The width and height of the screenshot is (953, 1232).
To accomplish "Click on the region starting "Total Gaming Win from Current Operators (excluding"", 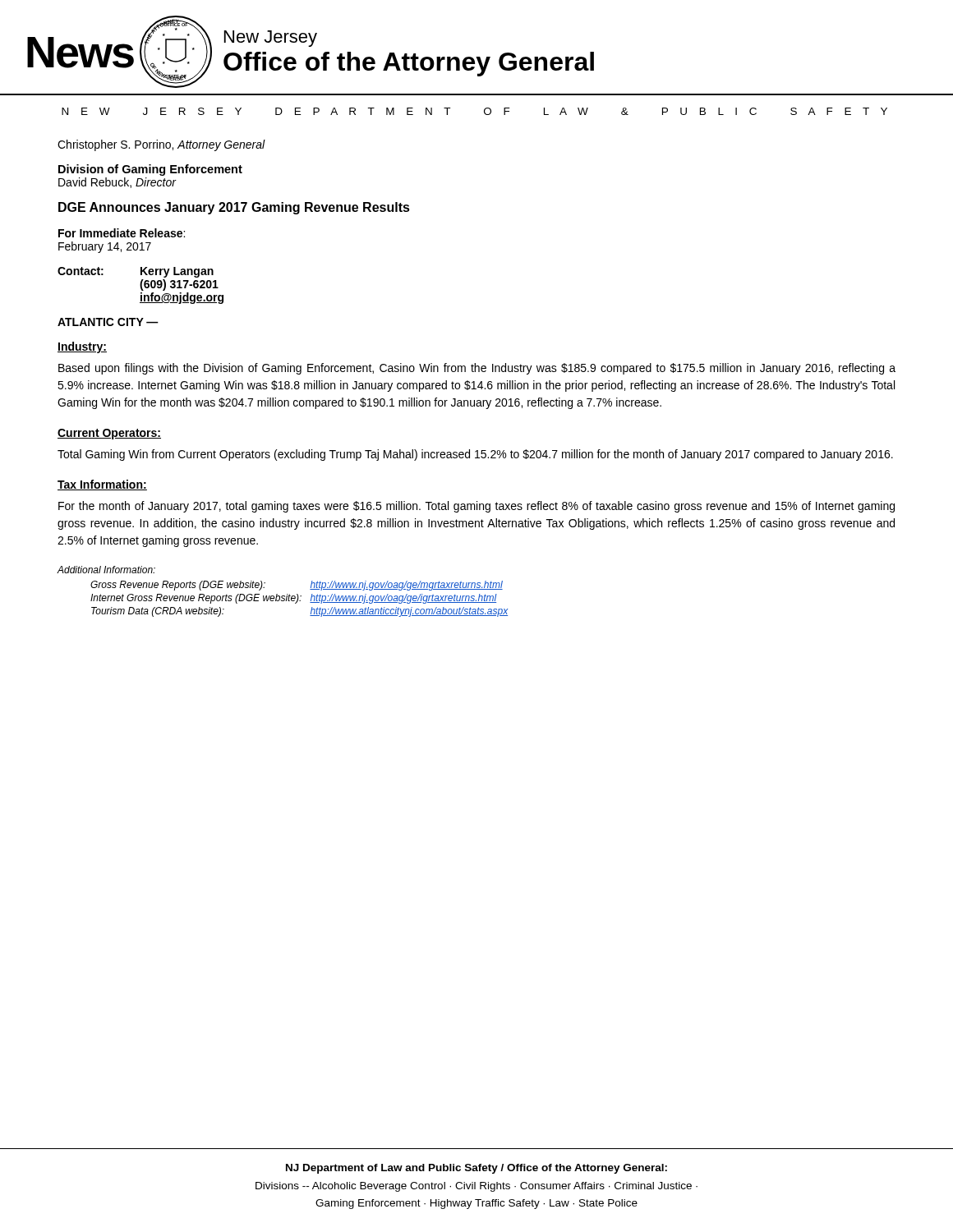I will (x=475, y=454).
